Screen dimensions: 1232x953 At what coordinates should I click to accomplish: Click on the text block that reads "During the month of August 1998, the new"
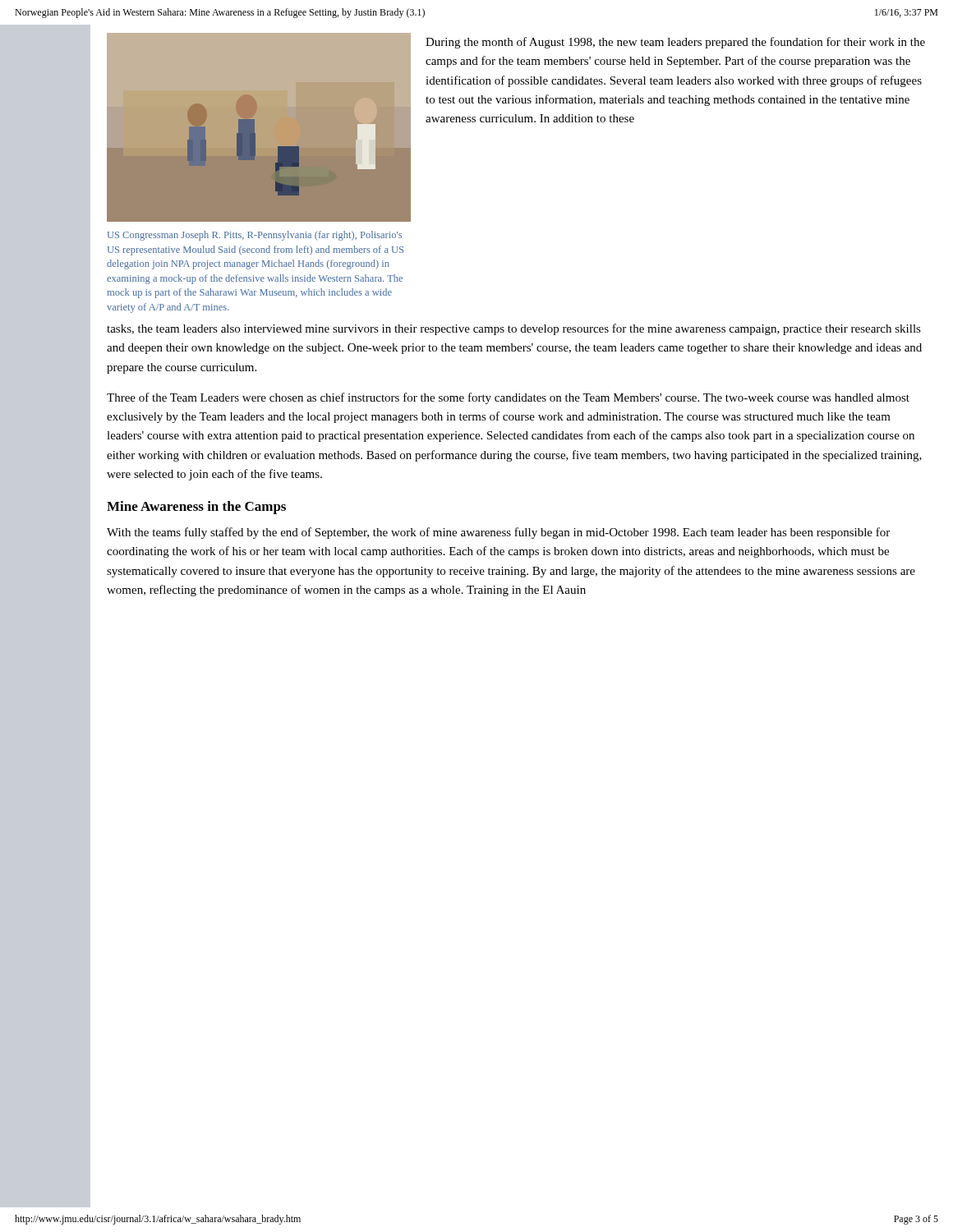675,80
